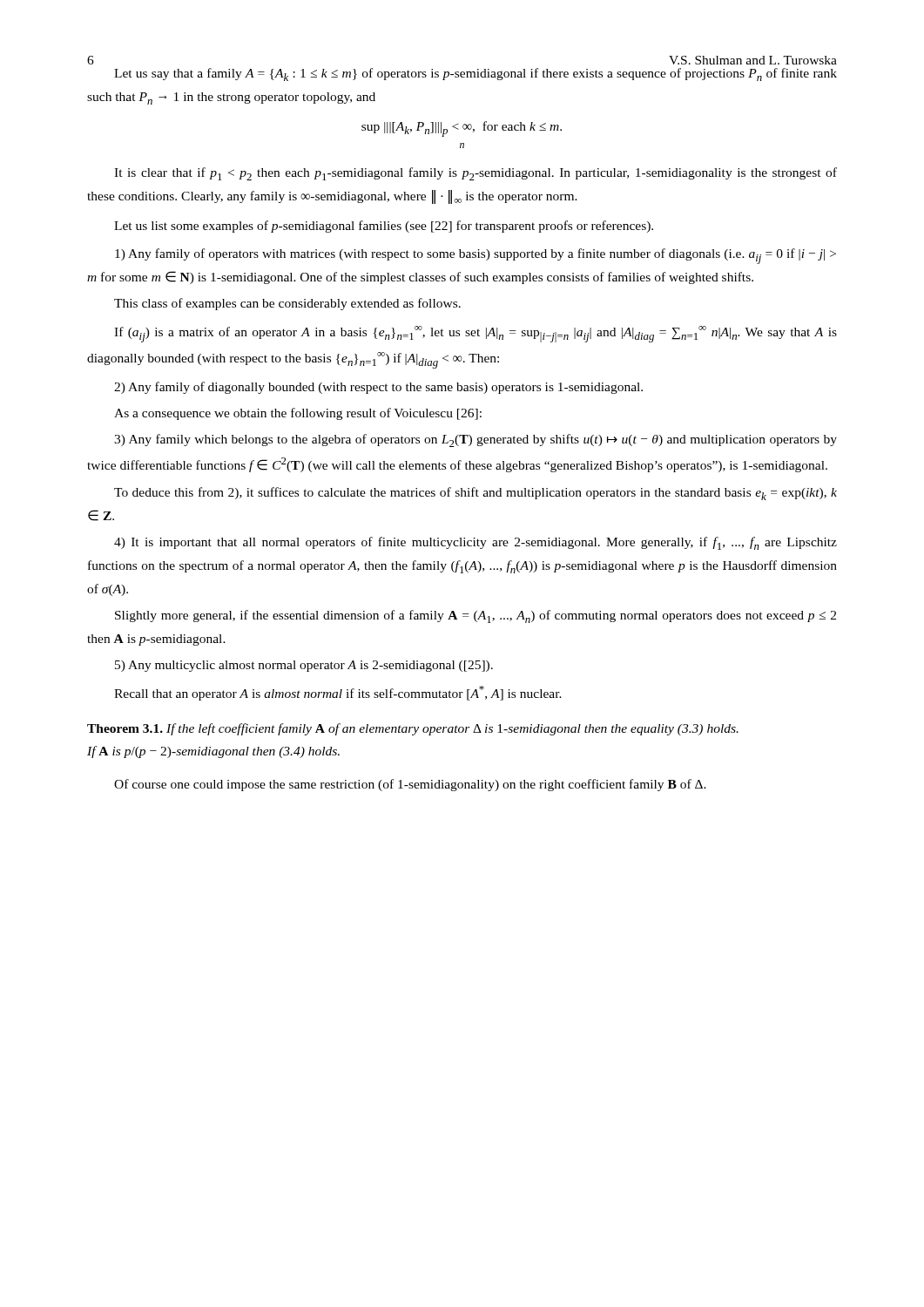
Task: Click on the text block with the text "This class of examples can"
Action: [462, 303]
